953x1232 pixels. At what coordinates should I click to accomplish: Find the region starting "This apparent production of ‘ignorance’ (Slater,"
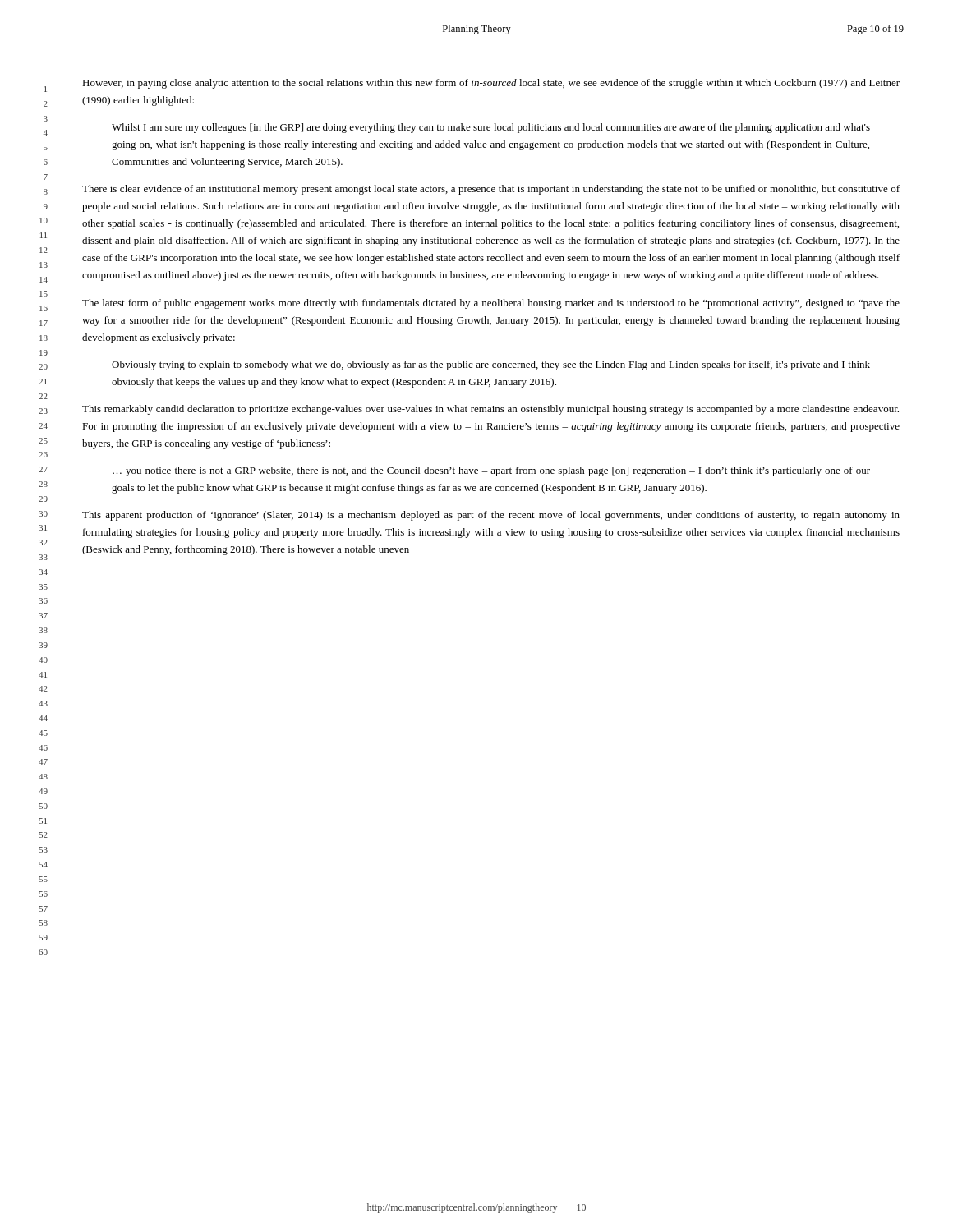coord(491,532)
